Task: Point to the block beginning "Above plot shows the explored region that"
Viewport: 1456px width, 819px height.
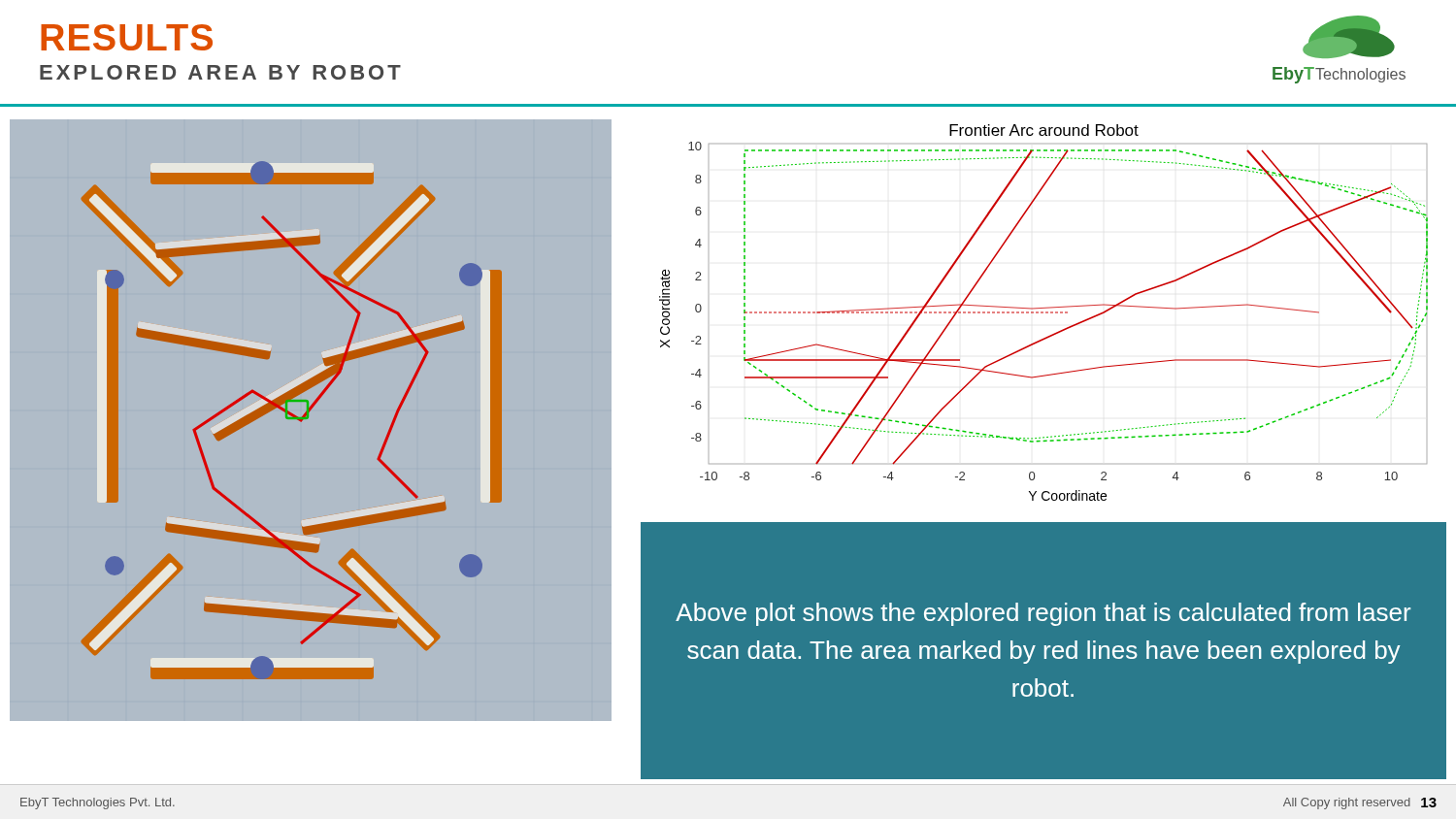Action: [1043, 650]
